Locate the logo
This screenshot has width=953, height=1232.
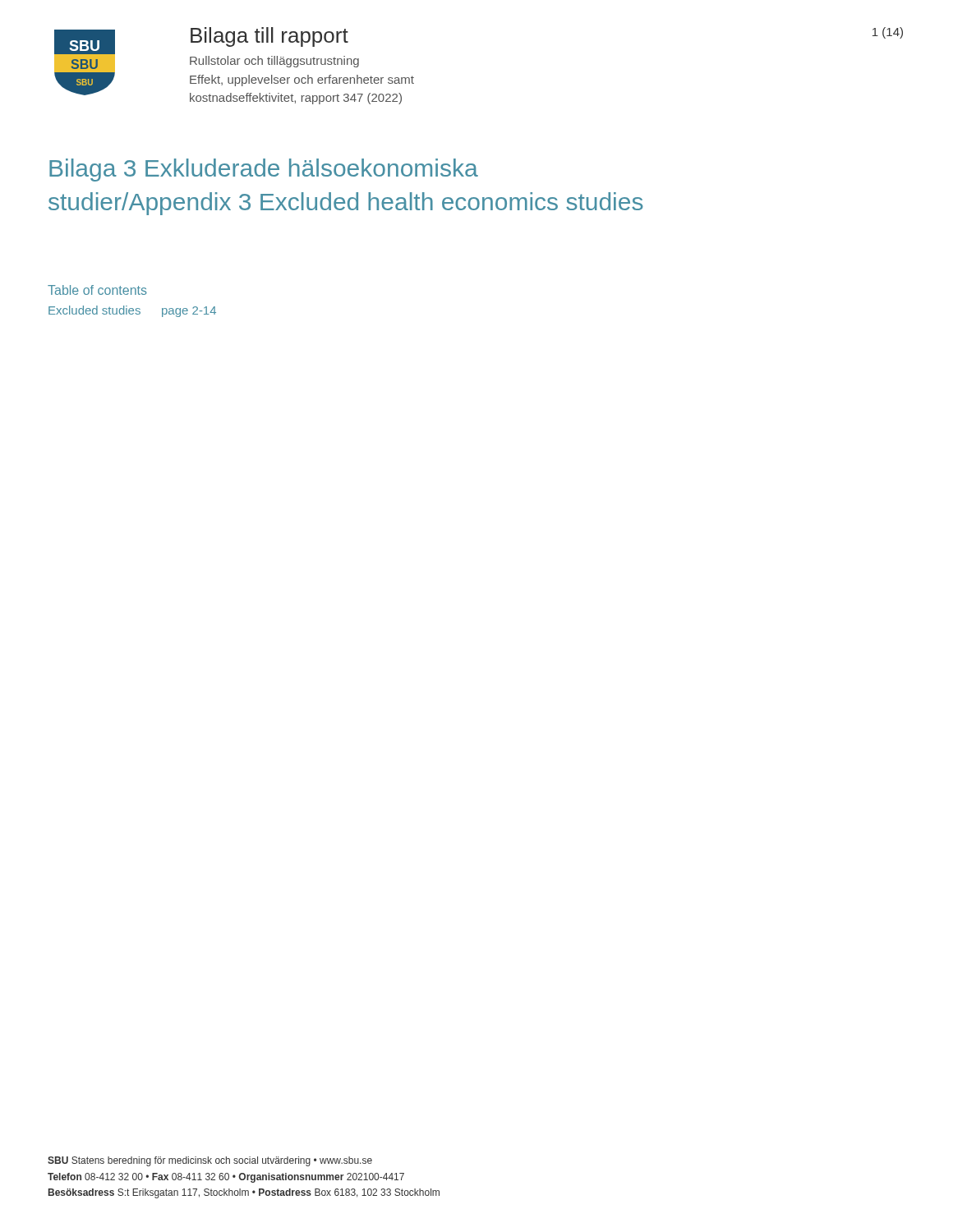point(85,60)
